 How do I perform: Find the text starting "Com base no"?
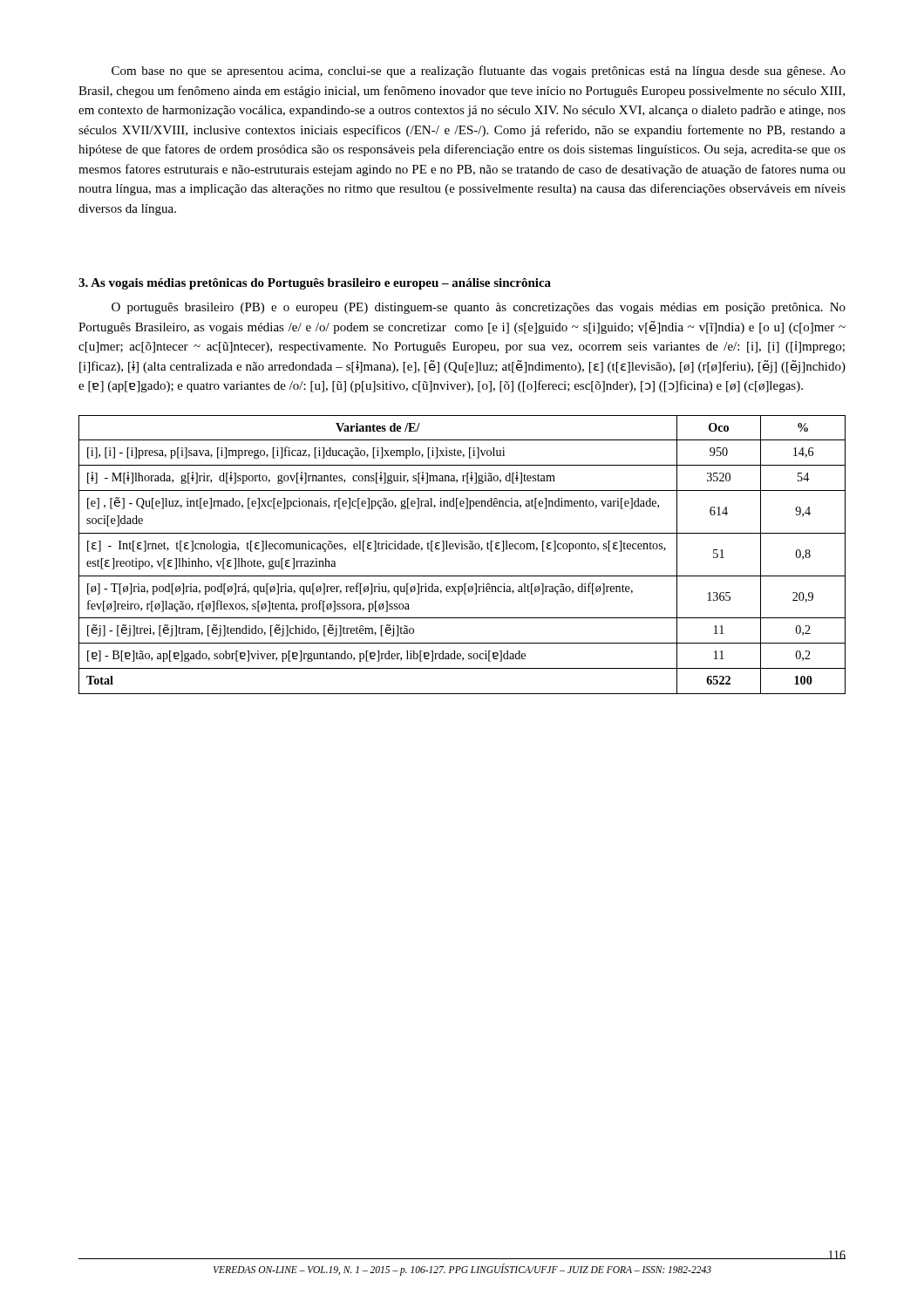(x=462, y=140)
